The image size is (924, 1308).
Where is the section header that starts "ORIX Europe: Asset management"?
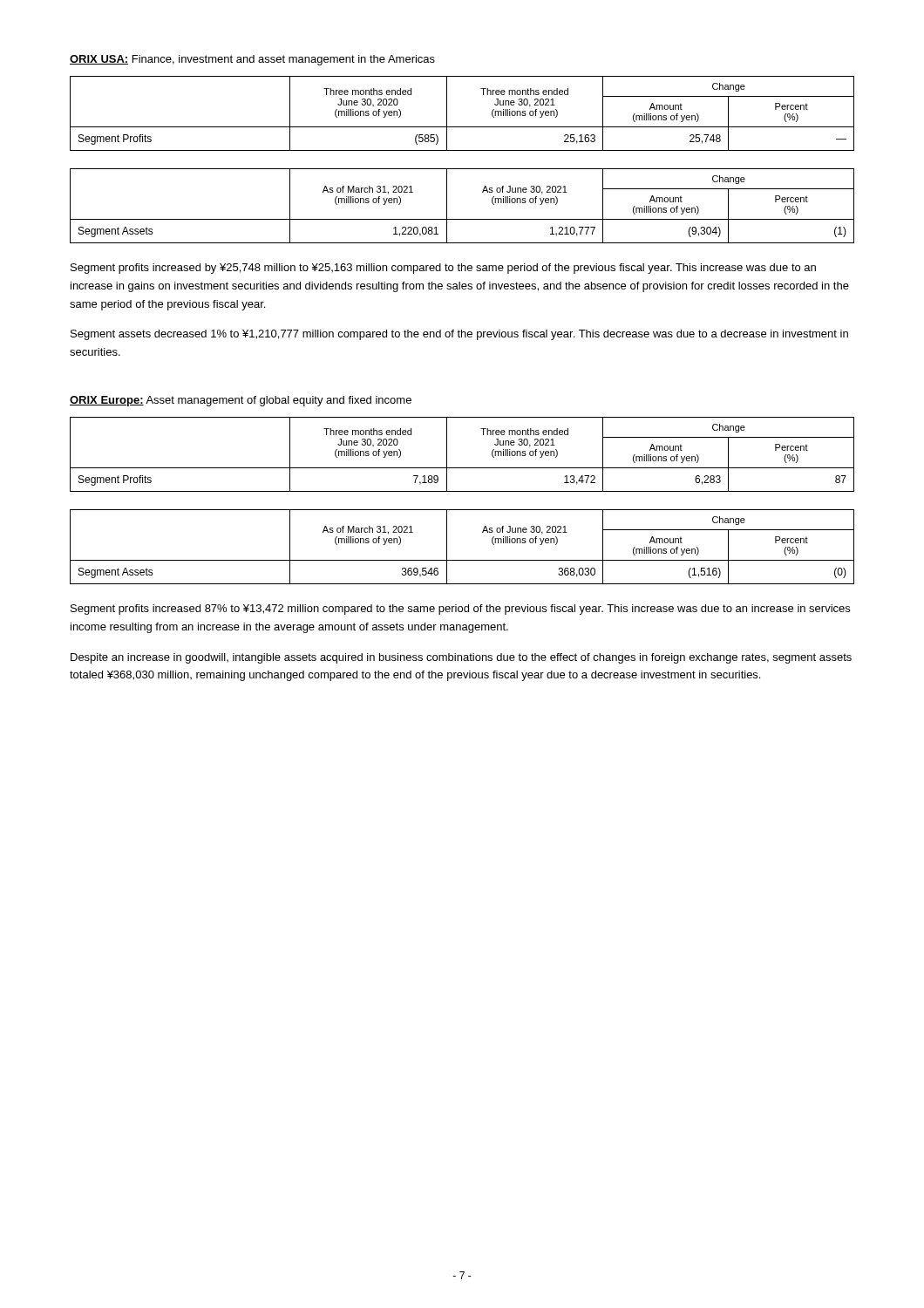241,400
